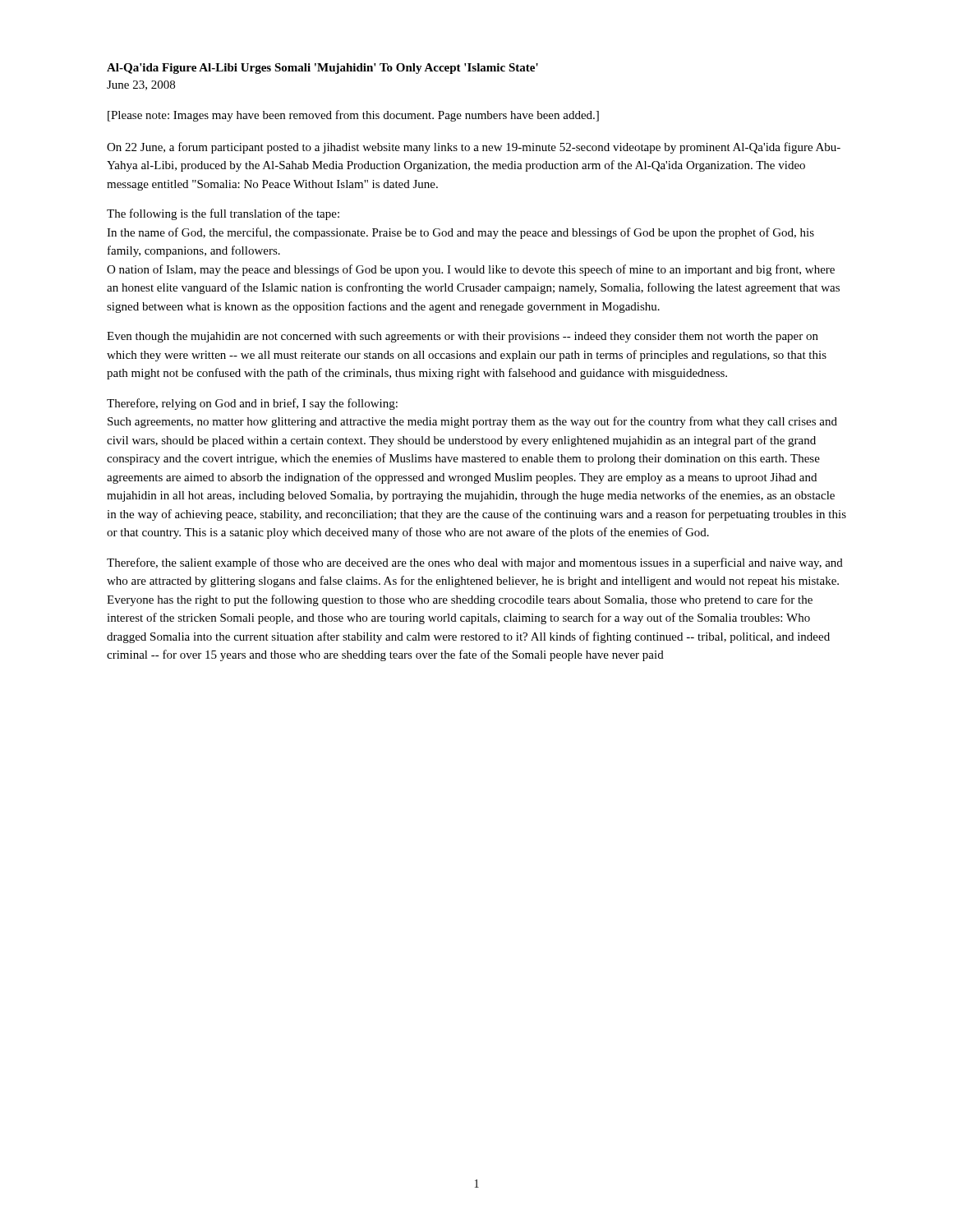The image size is (953, 1232).
Task: Find the block on this page that starts "Therefore, relying on God and"
Action: [x=476, y=468]
